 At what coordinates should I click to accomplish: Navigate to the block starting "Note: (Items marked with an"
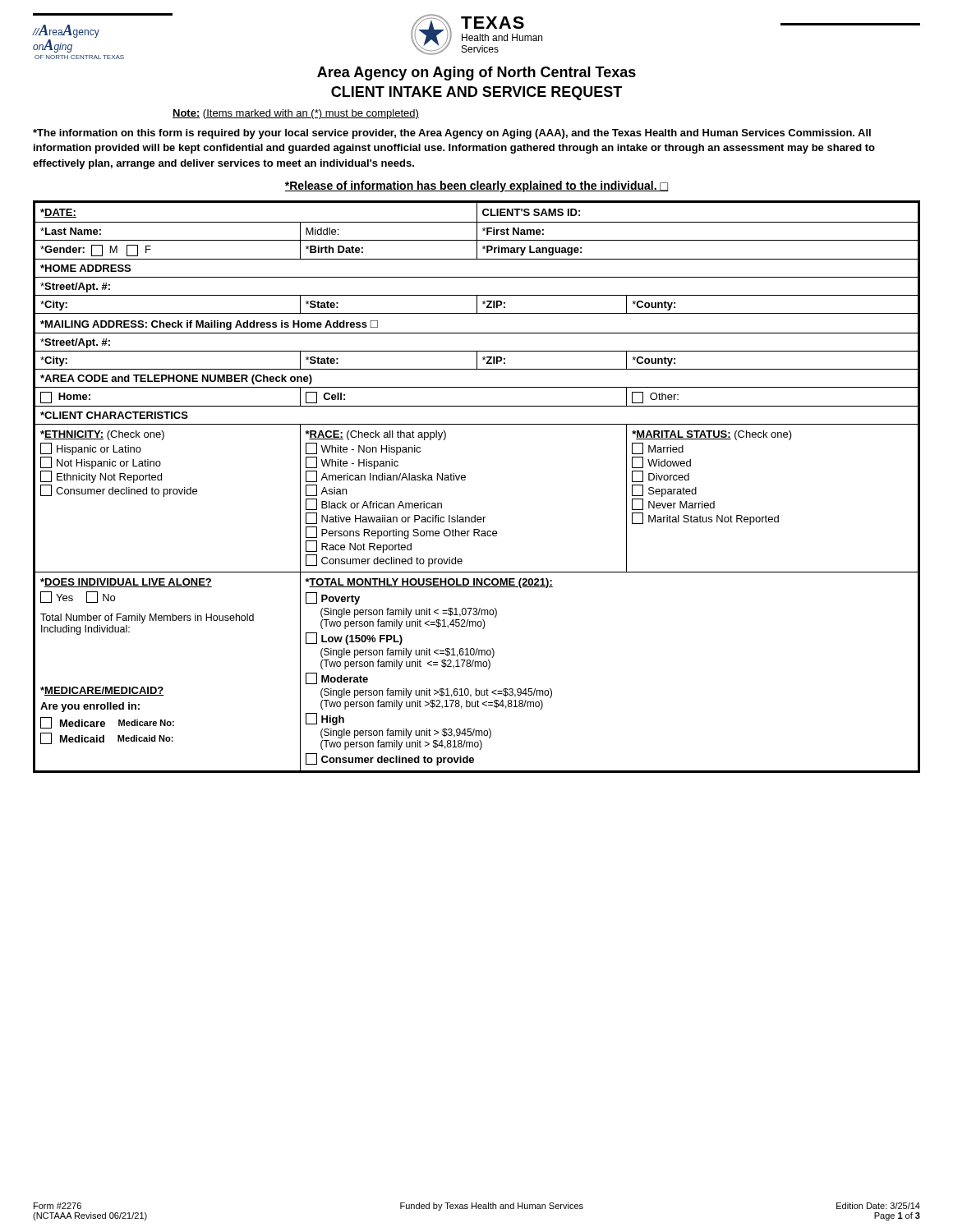(x=296, y=113)
